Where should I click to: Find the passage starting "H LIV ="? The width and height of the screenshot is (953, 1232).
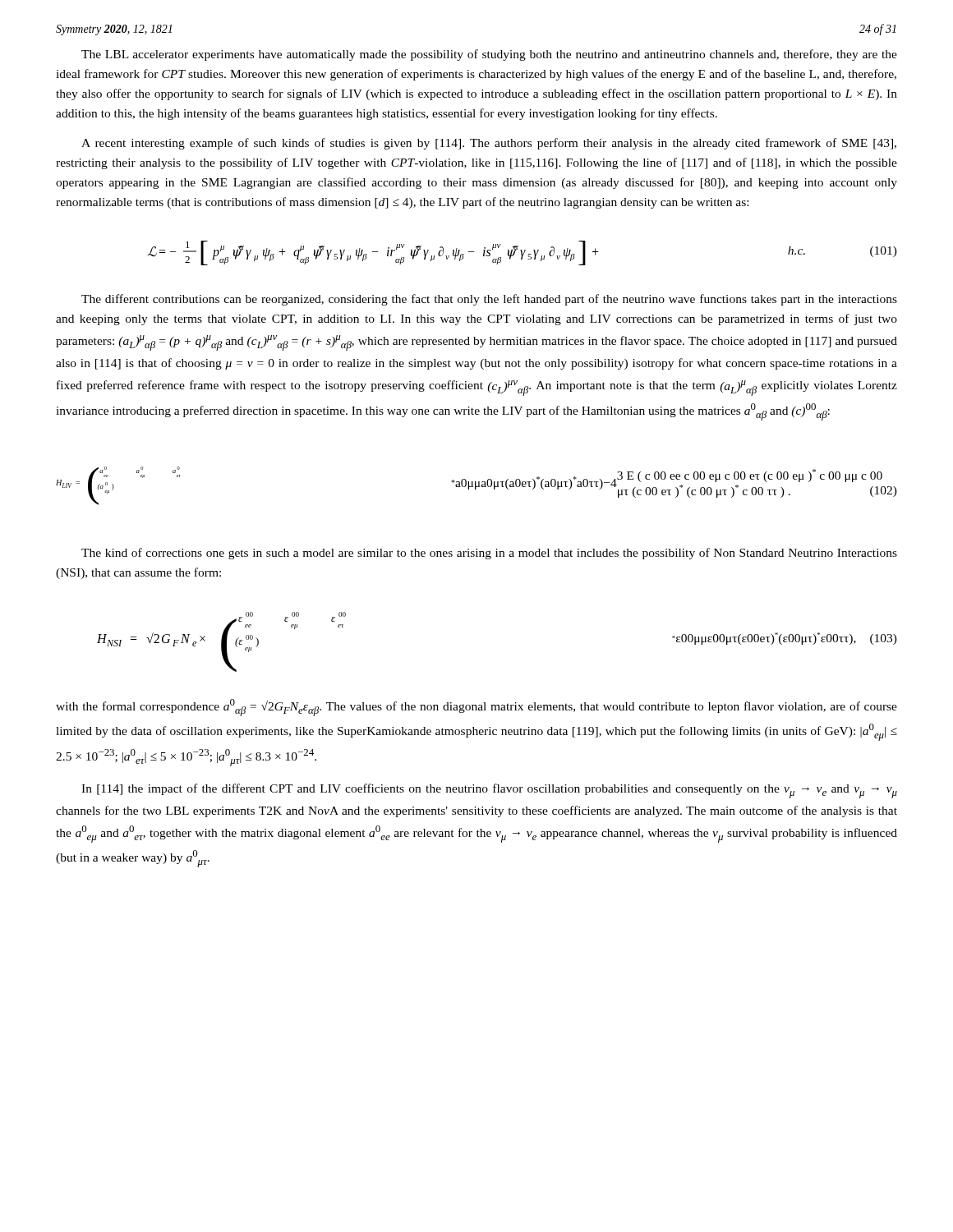476,483
